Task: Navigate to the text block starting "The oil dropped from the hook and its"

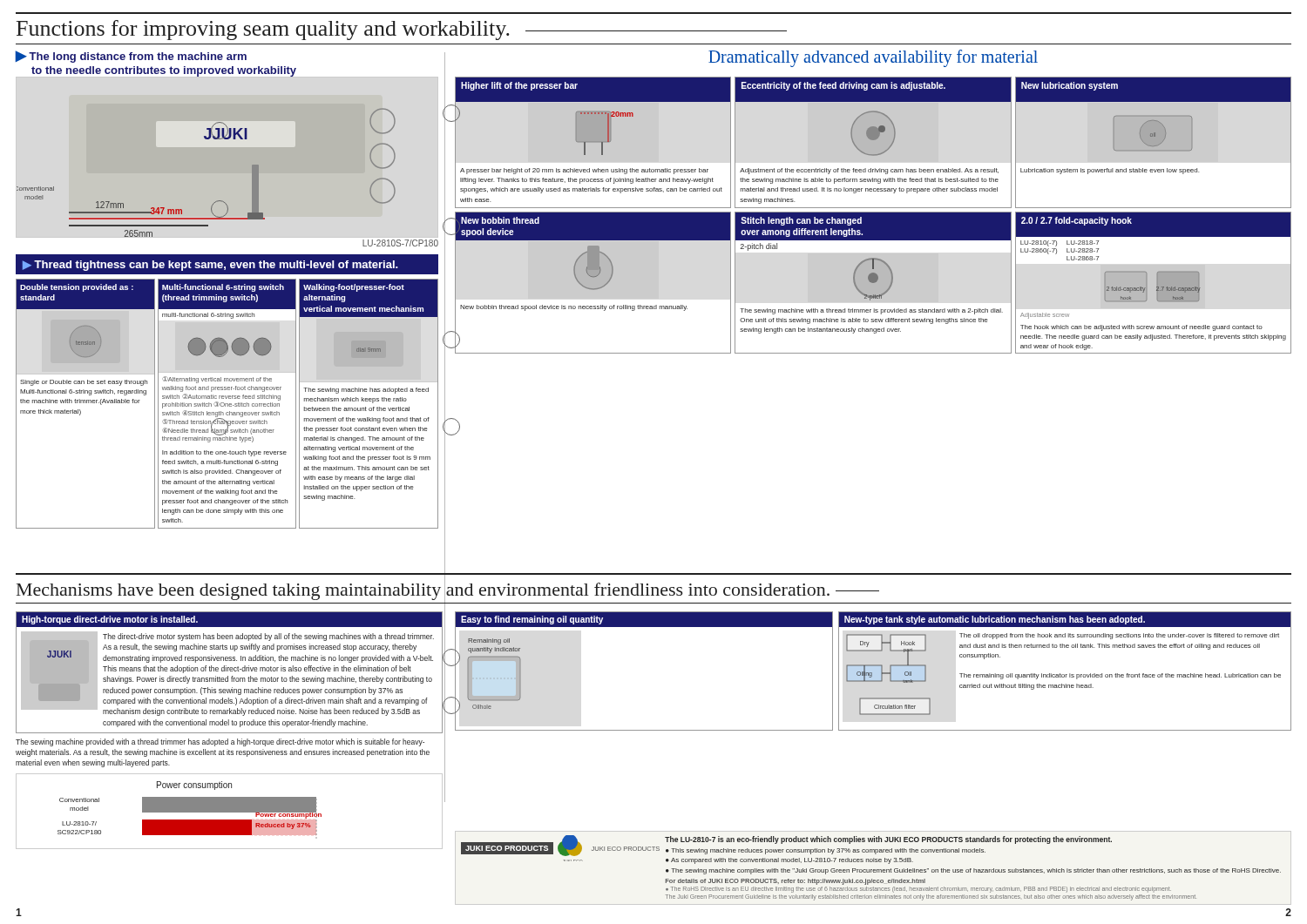Action: (x=1119, y=636)
